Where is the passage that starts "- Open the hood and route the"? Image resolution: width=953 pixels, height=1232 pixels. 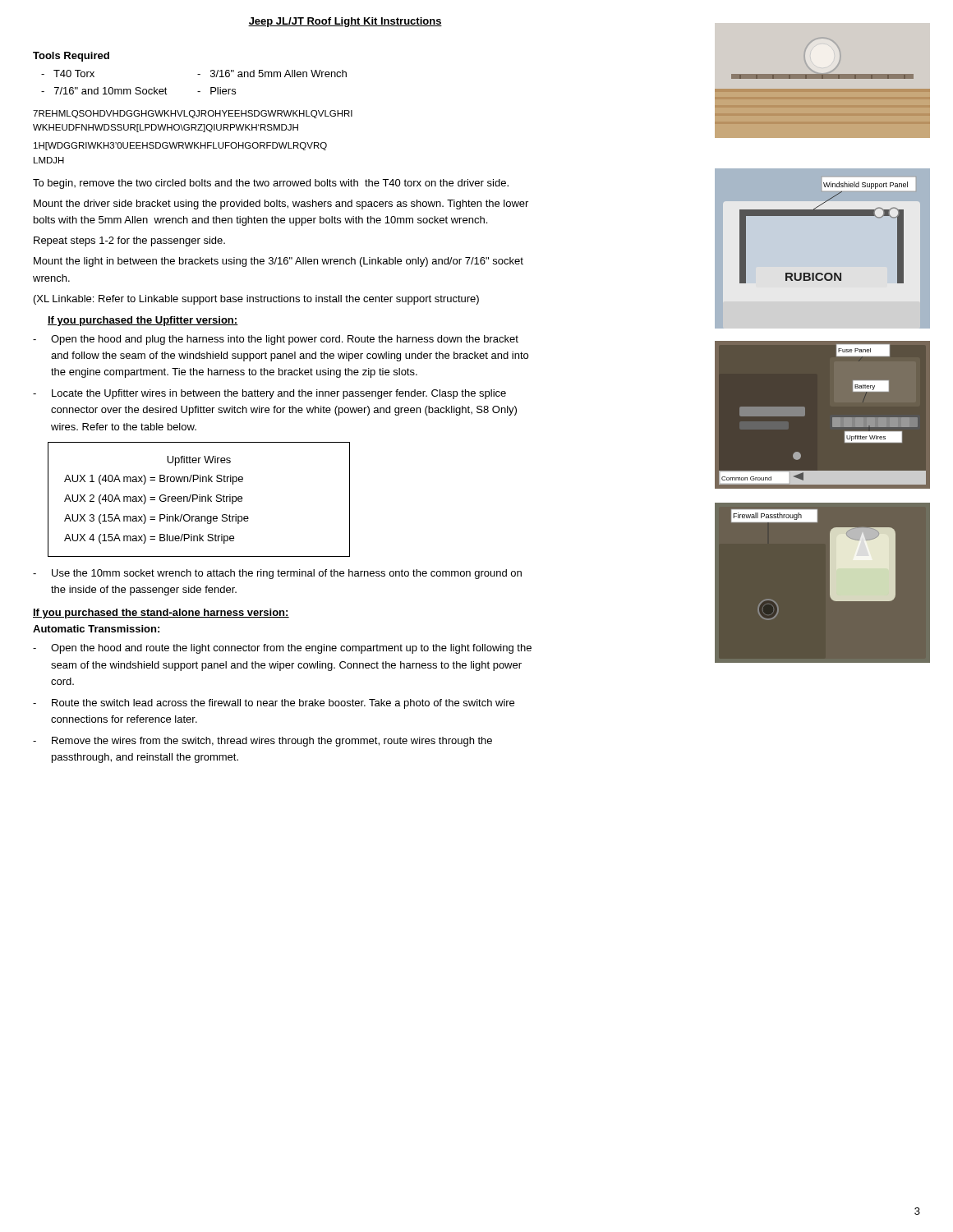[283, 665]
